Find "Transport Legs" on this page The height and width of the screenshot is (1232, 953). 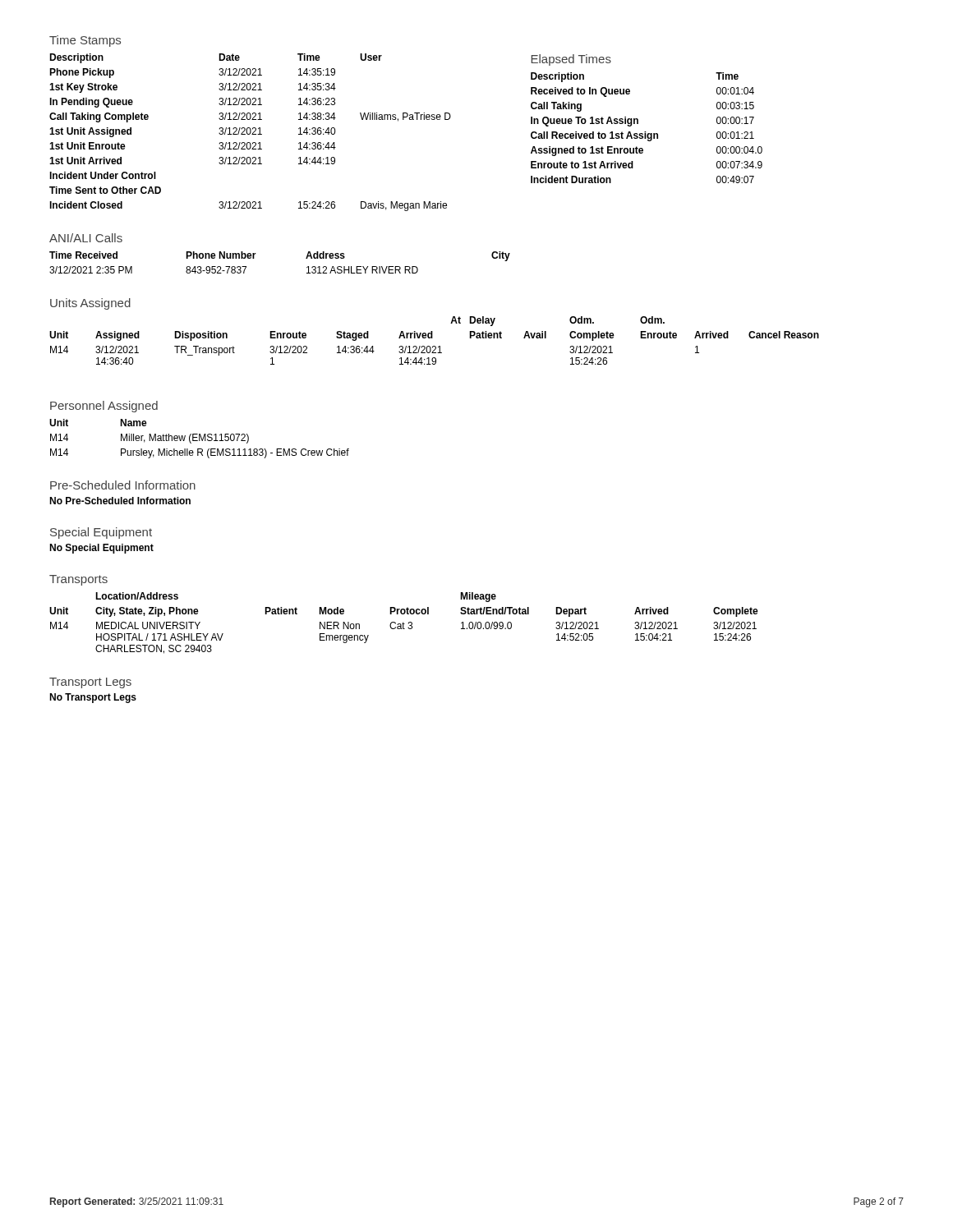click(90, 681)
